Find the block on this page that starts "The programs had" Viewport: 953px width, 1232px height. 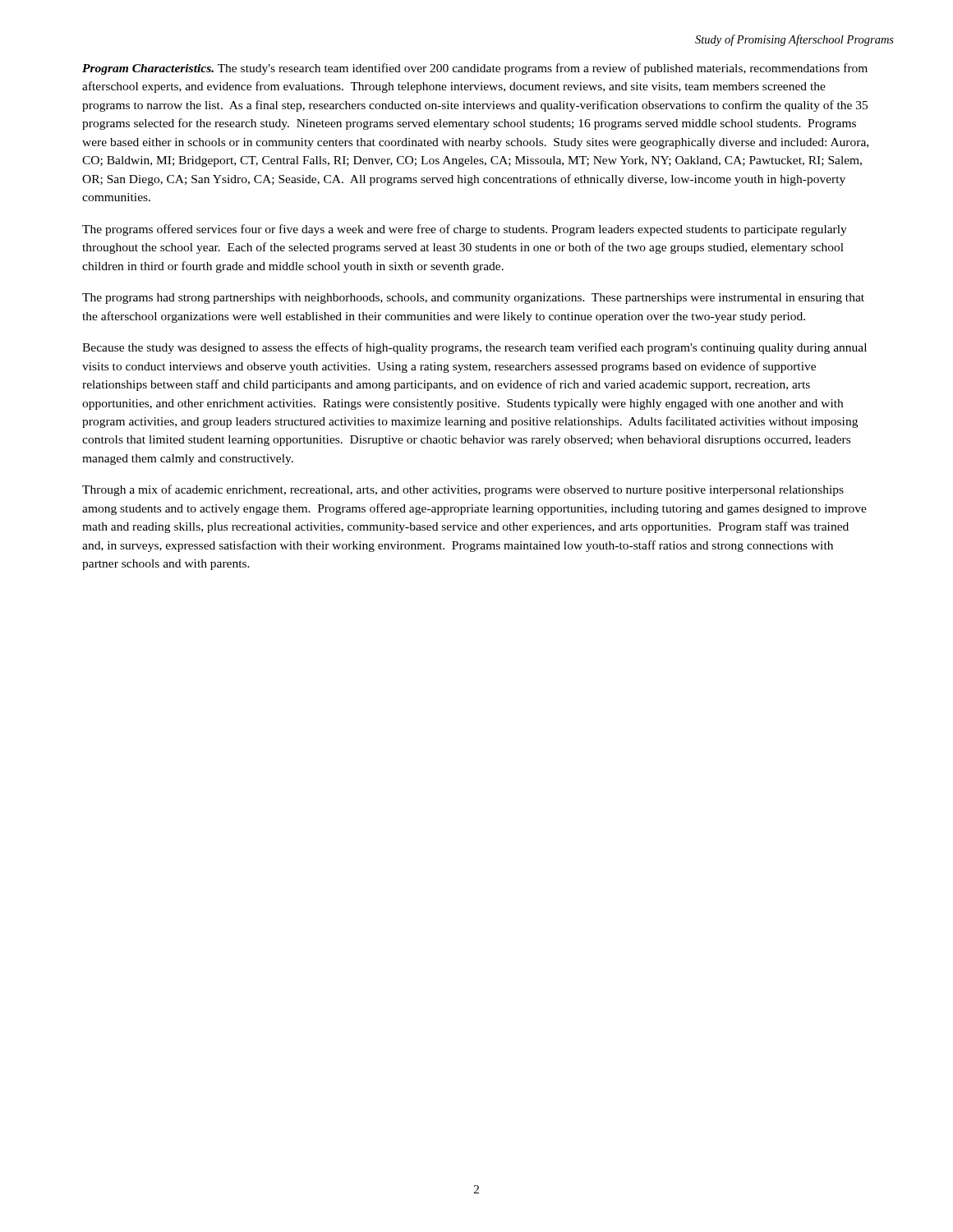click(x=473, y=306)
